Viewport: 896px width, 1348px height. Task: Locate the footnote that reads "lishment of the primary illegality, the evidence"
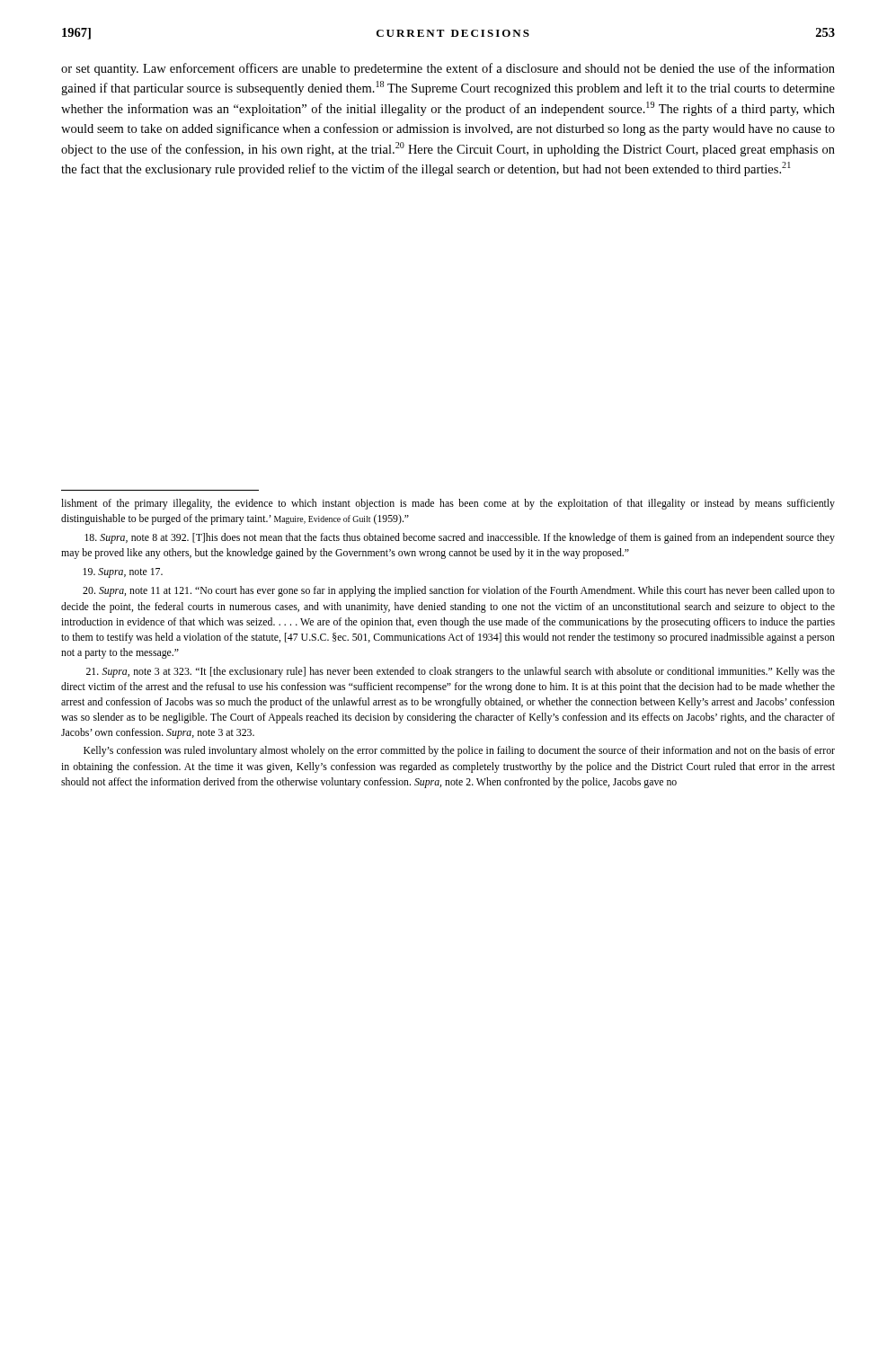(448, 511)
